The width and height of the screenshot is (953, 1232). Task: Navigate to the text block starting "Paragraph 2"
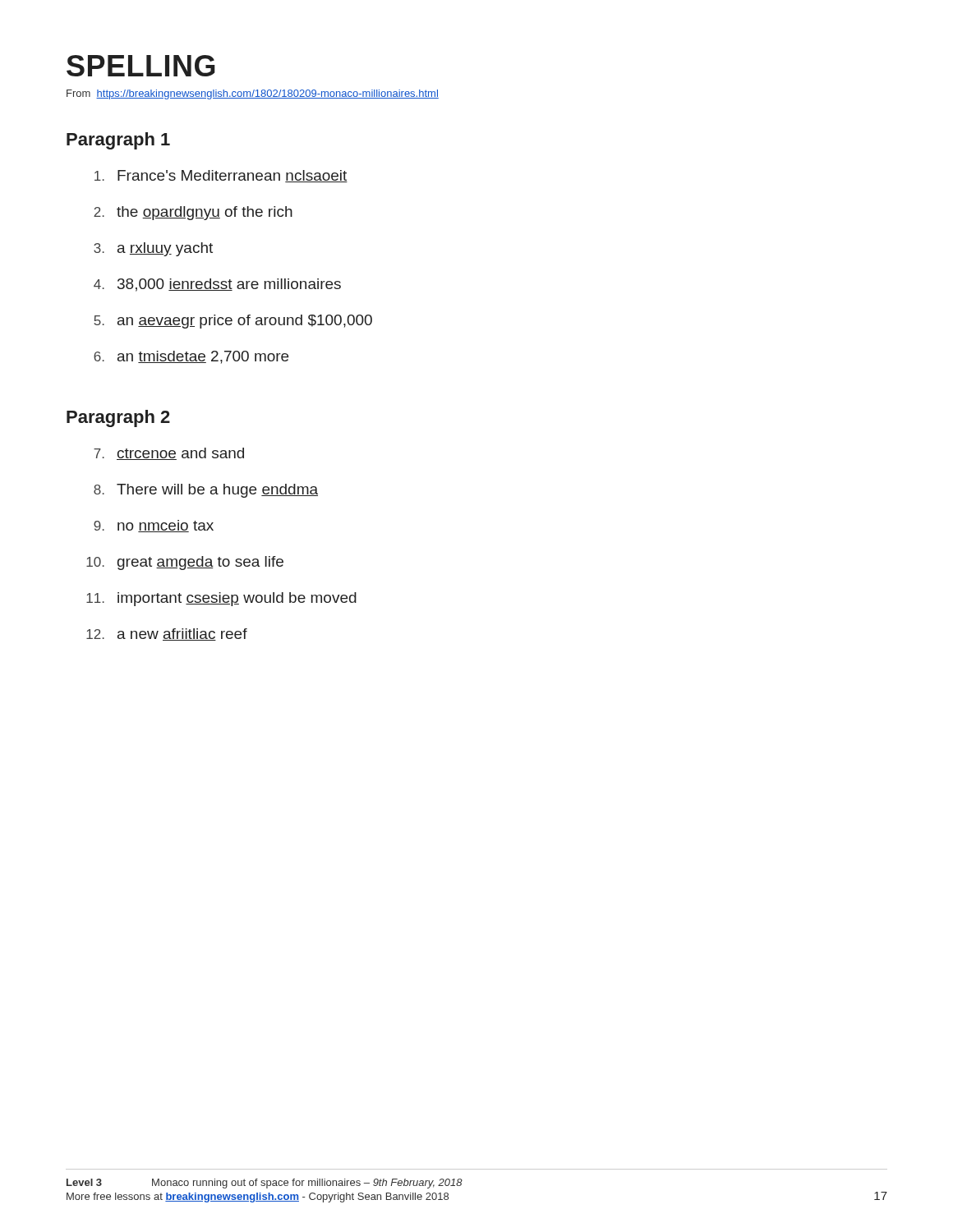pyautogui.click(x=118, y=417)
